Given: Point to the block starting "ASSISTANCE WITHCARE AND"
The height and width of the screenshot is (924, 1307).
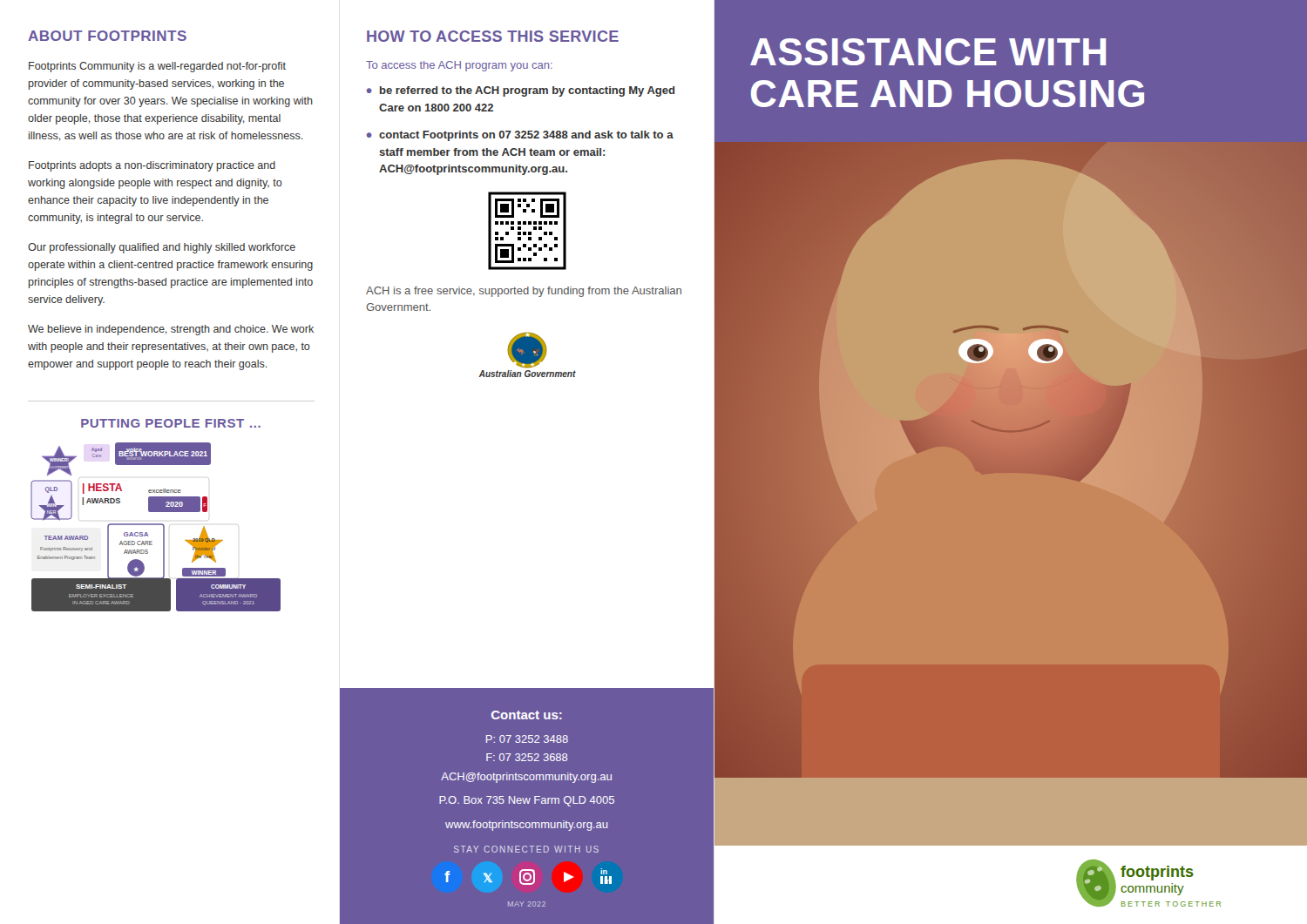Looking at the screenshot, I should (x=1011, y=73).
